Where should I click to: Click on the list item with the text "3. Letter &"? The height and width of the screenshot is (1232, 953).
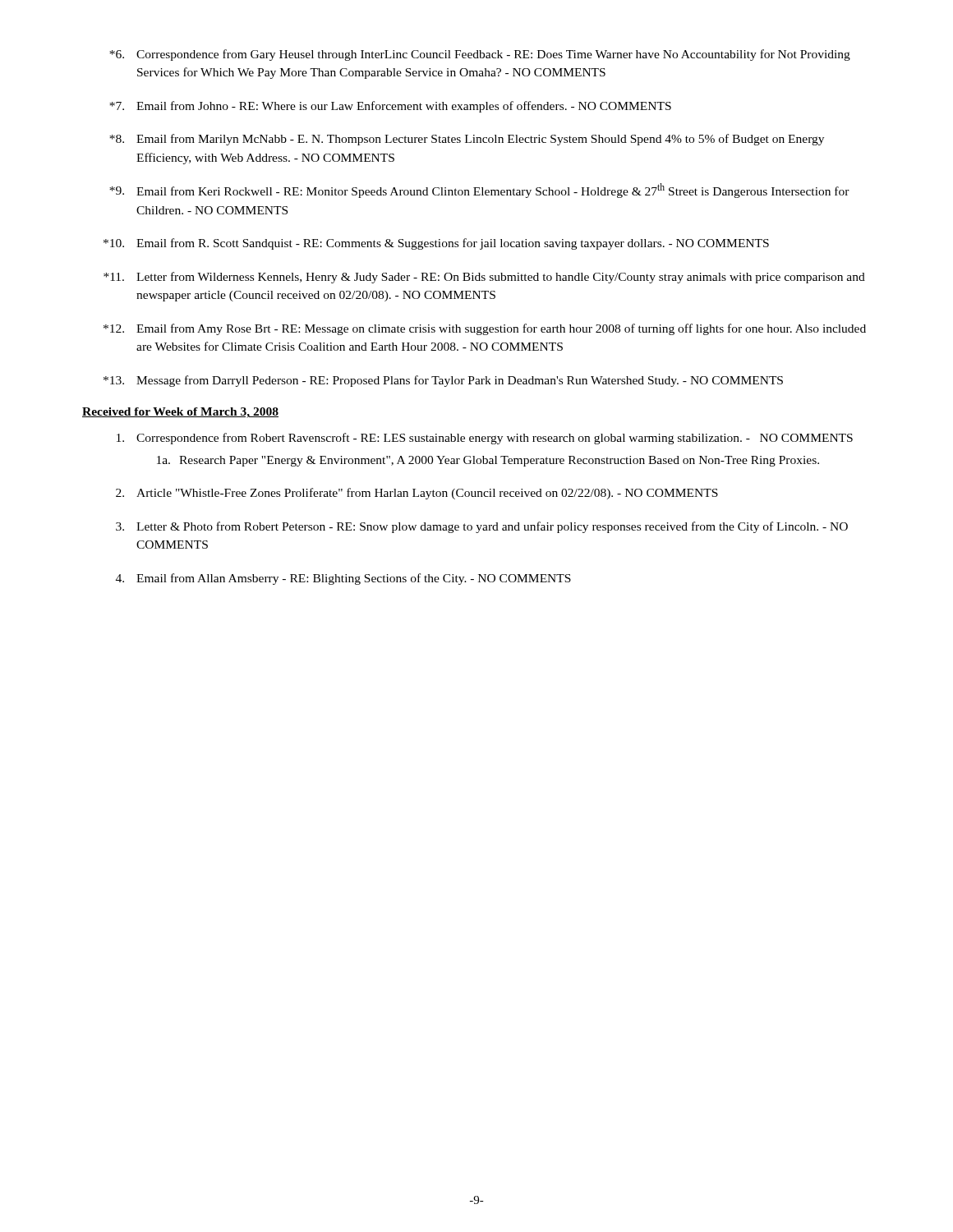[x=481, y=536]
